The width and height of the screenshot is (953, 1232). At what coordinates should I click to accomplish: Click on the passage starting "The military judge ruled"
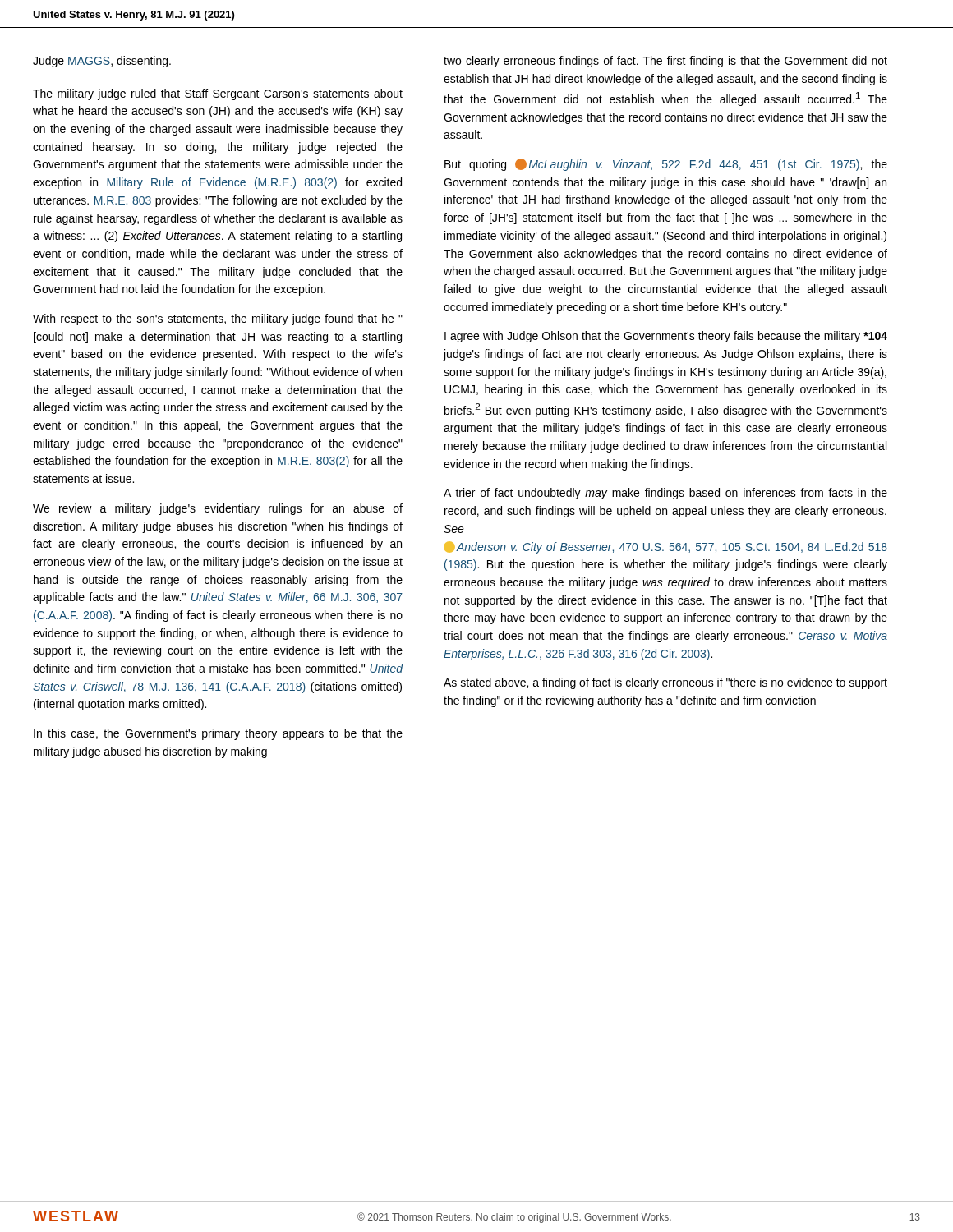[218, 192]
